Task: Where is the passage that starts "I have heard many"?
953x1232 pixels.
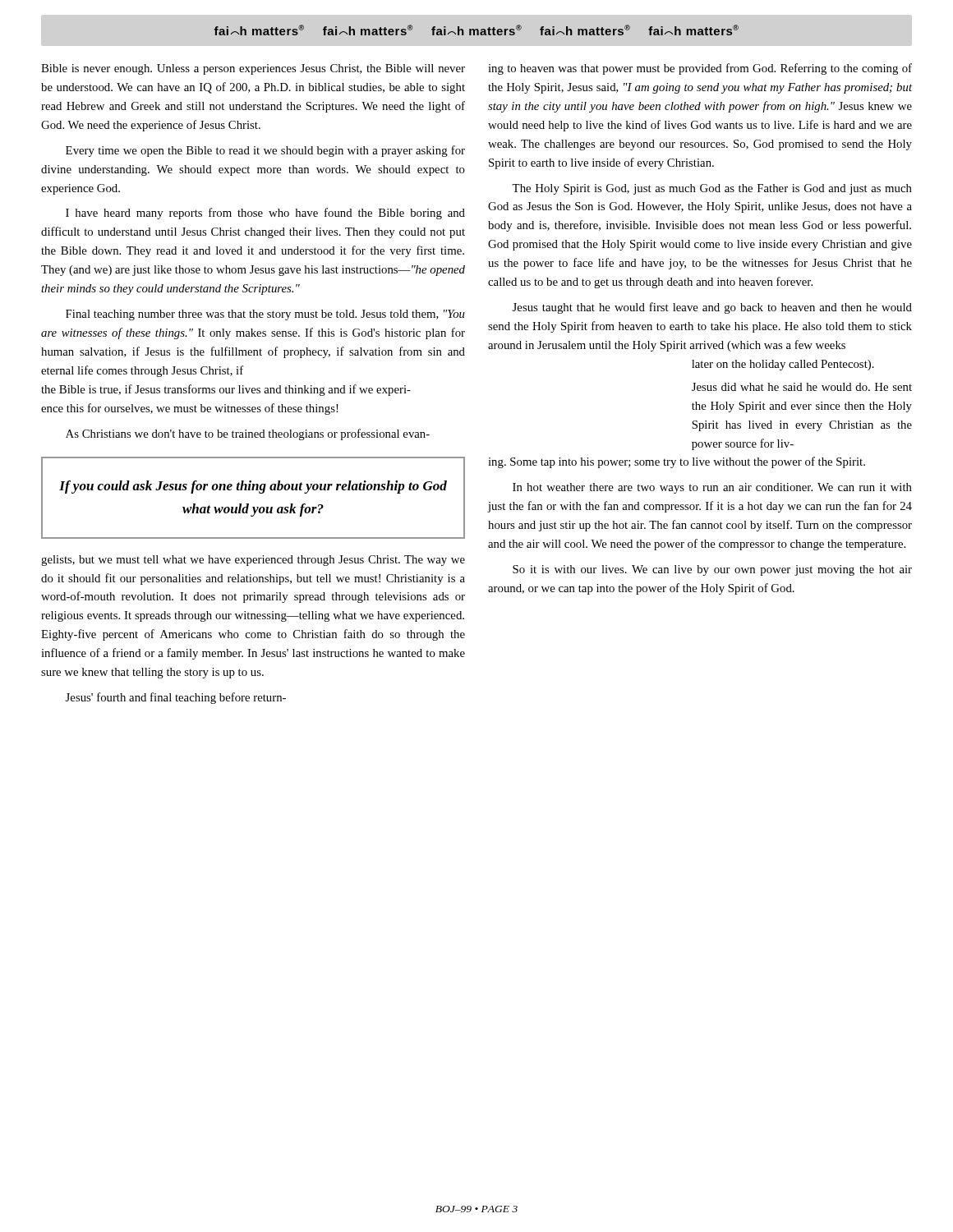Action: tap(253, 251)
